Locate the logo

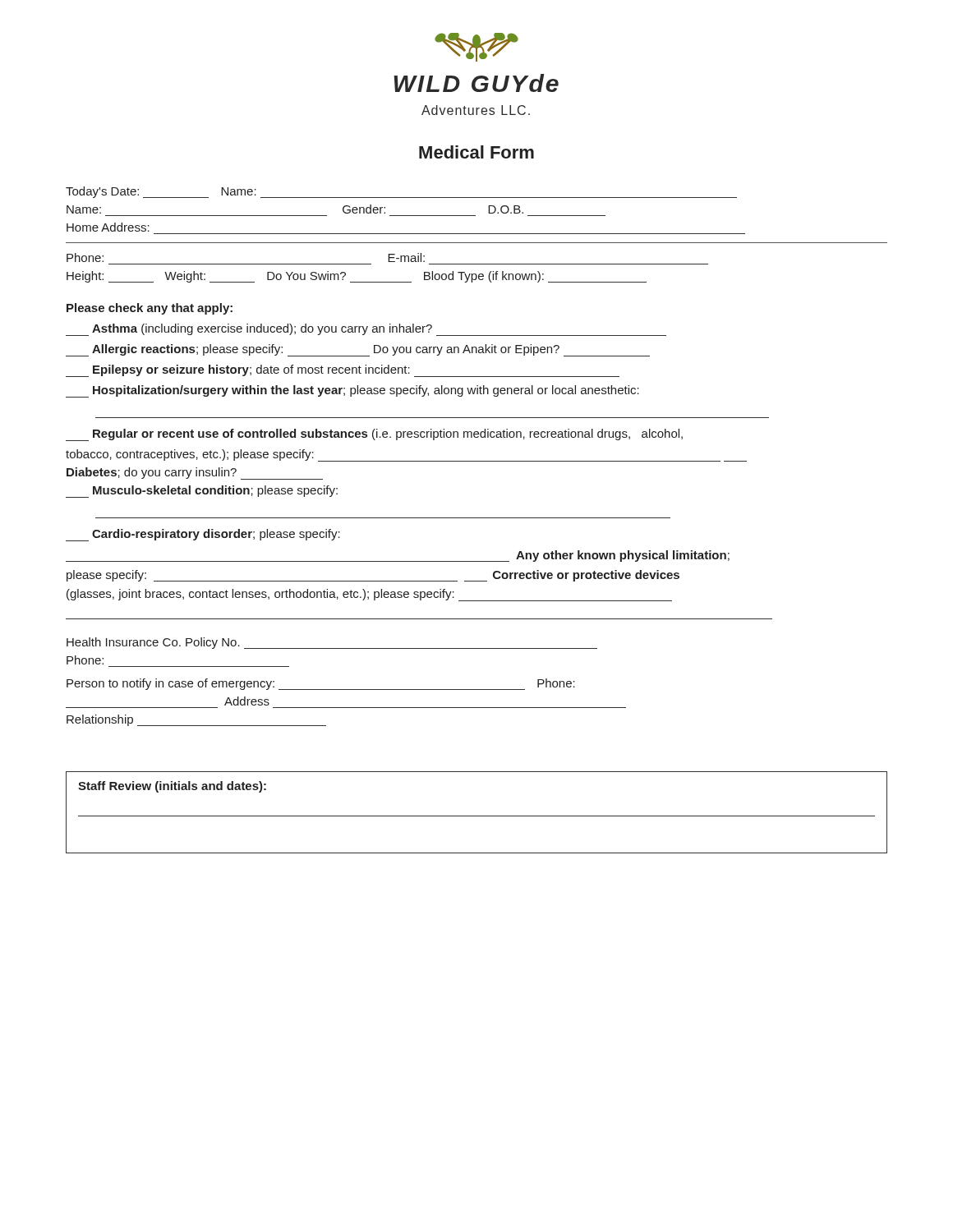point(476,83)
